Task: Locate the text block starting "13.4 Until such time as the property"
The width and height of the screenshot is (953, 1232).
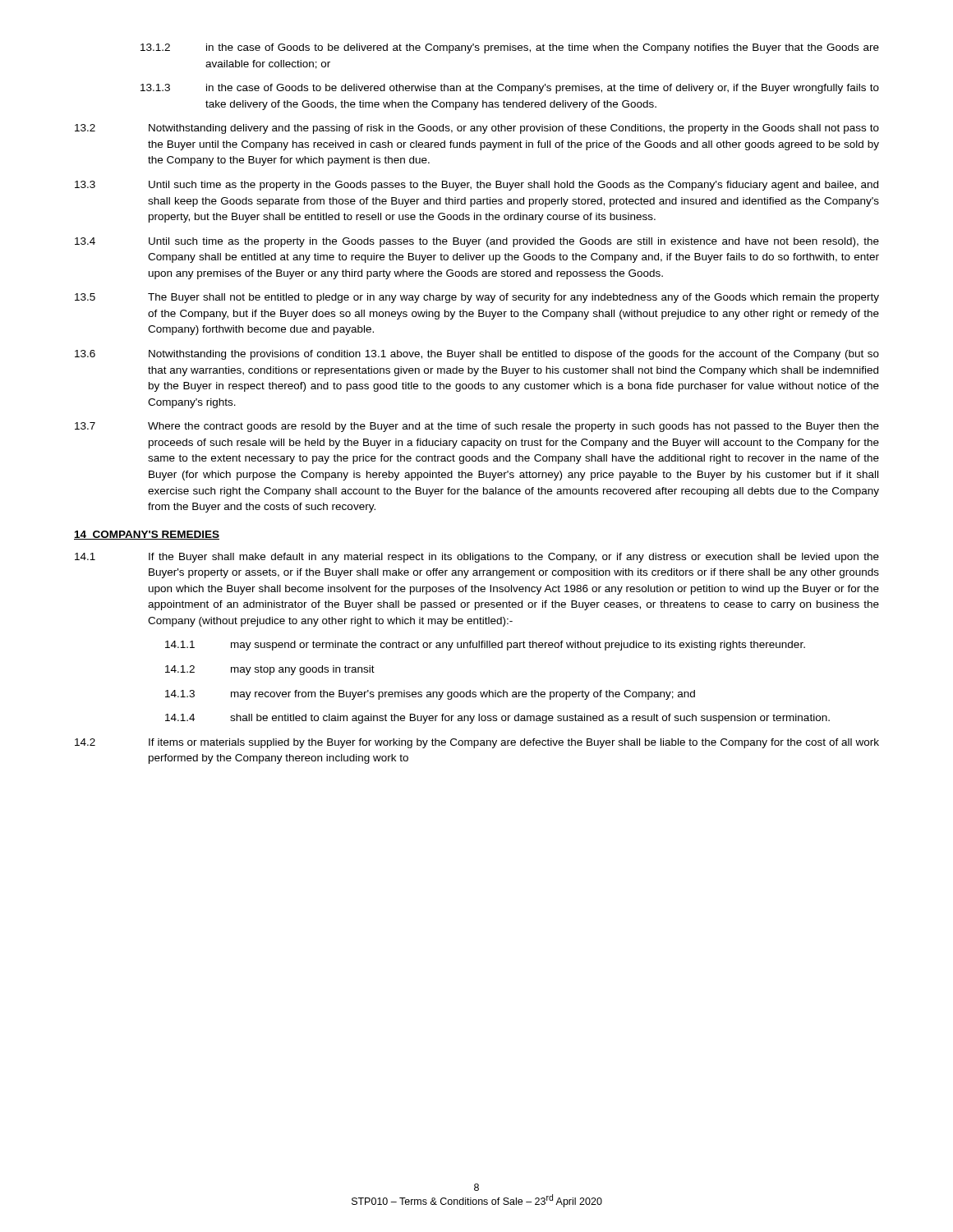Action: (476, 257)
